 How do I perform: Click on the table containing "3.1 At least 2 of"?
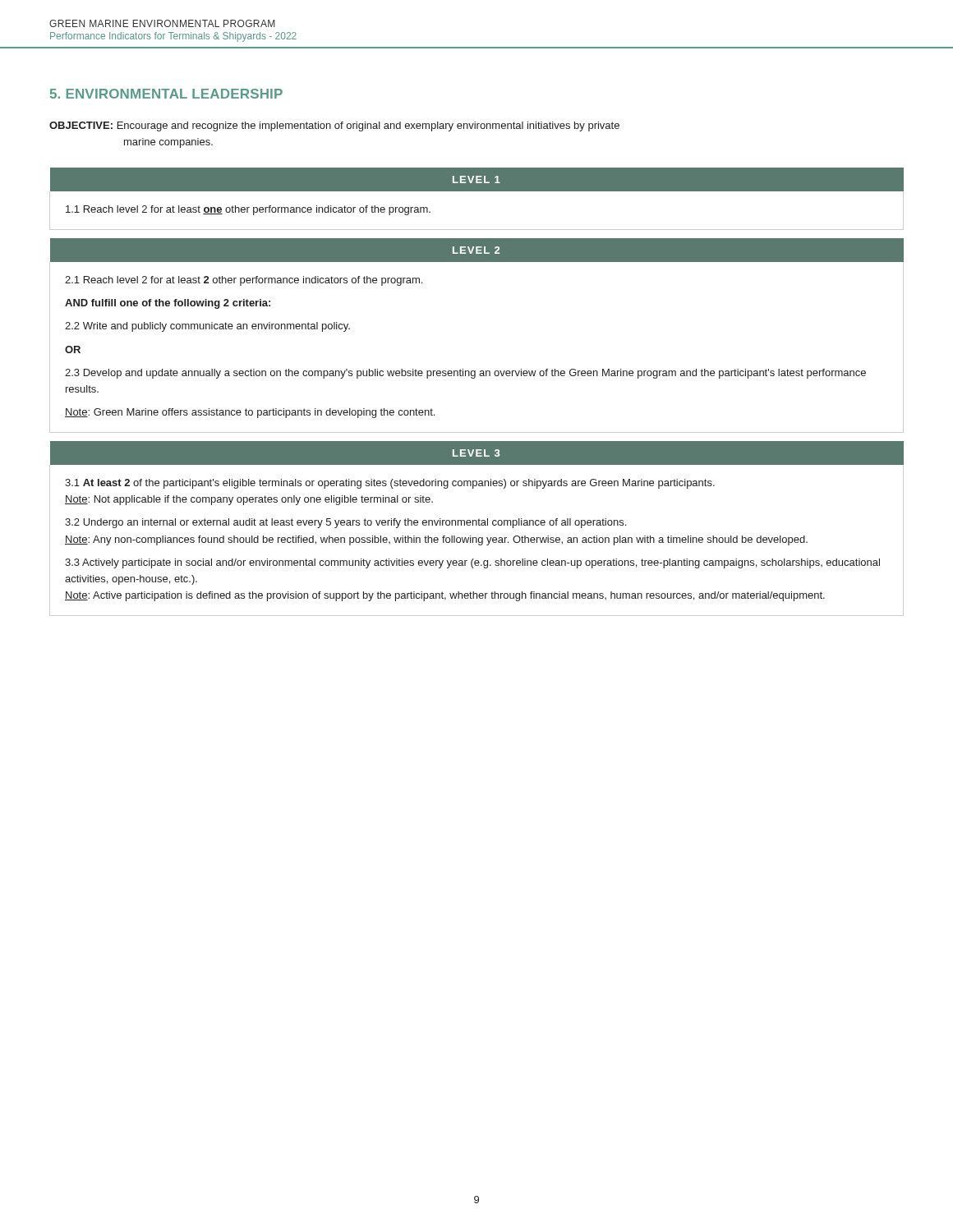476,529
